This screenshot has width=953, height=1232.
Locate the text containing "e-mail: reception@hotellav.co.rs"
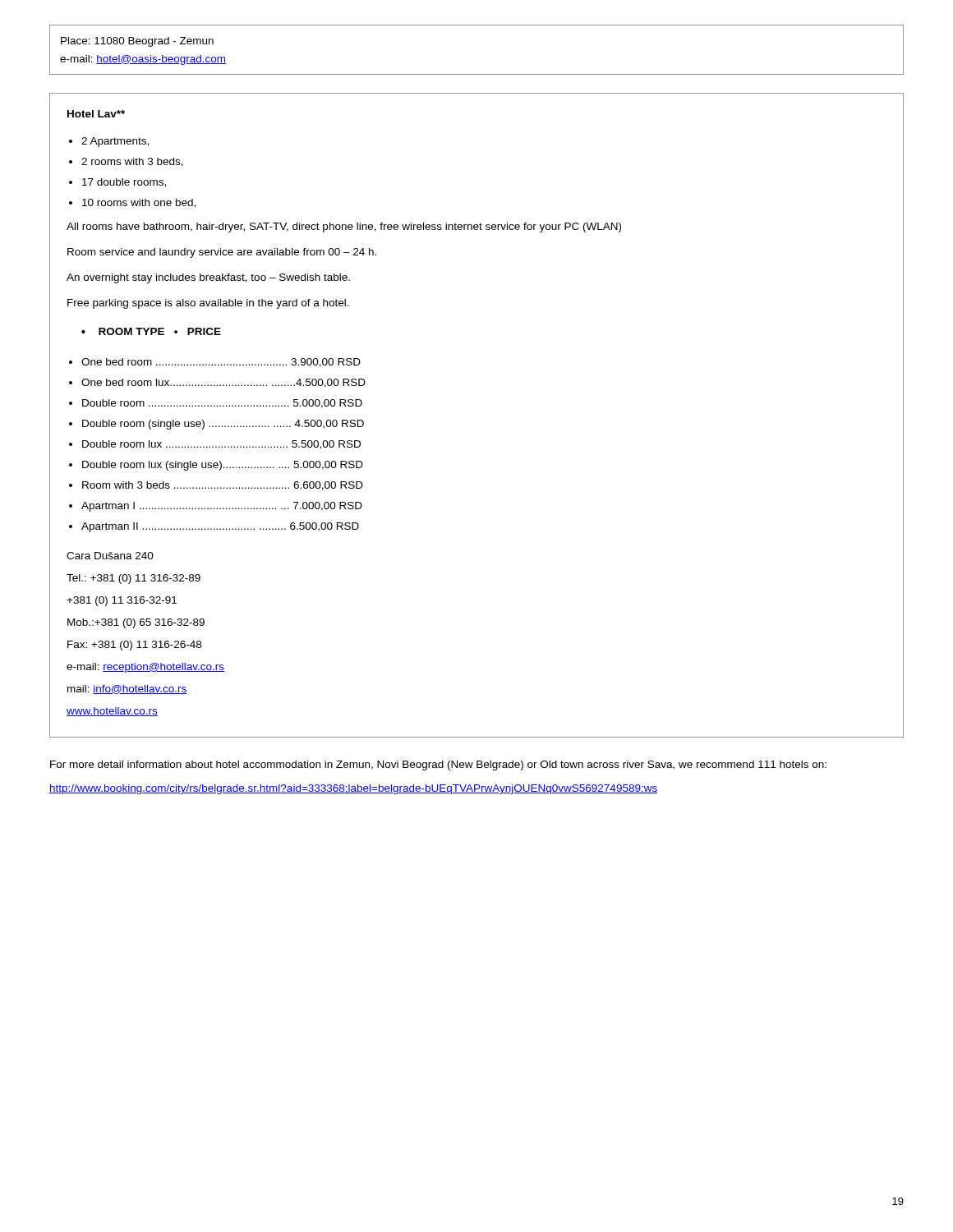point(145,666)
